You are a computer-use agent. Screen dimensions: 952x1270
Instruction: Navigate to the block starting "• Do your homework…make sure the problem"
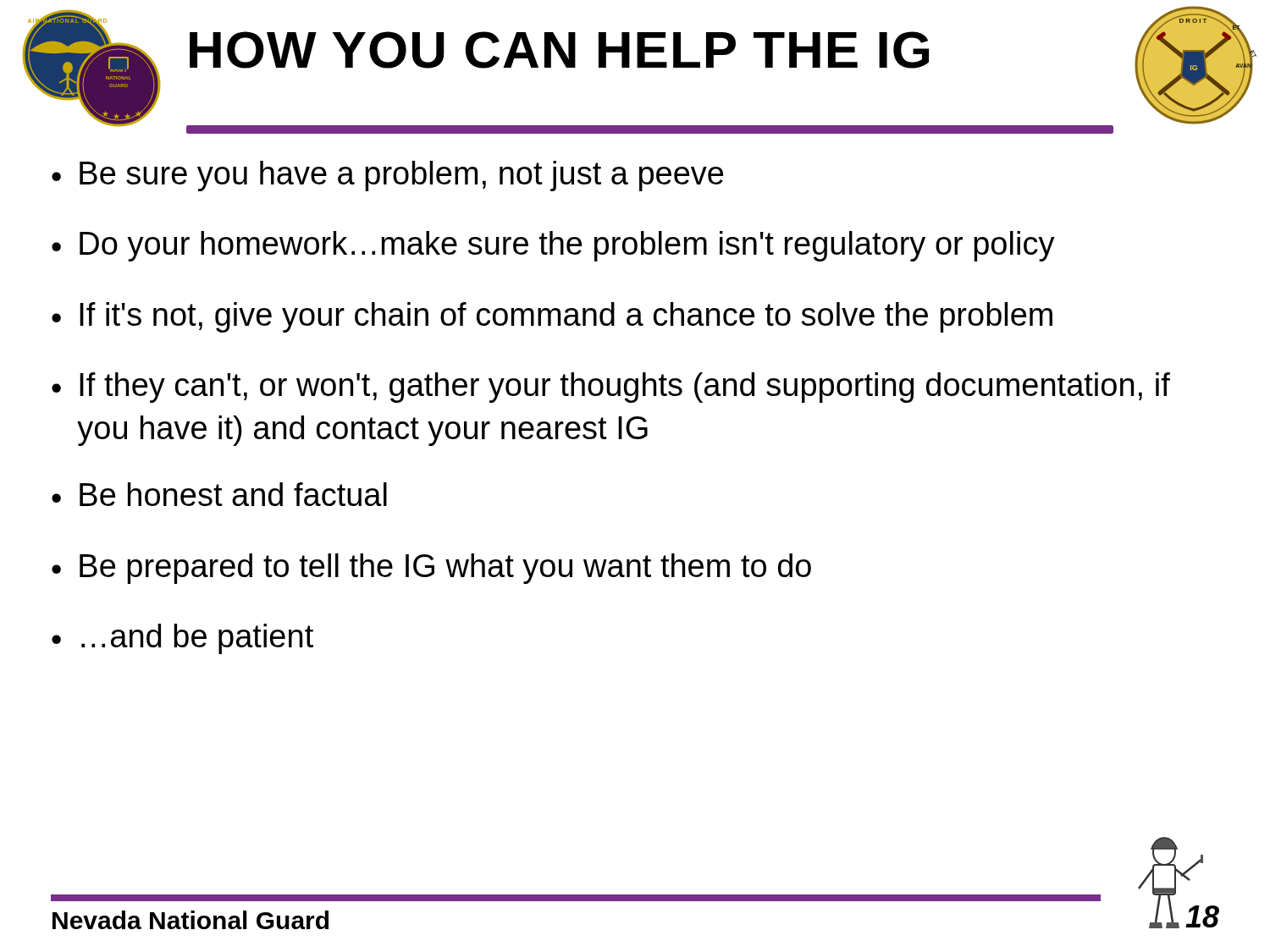[x=553, y=246]
